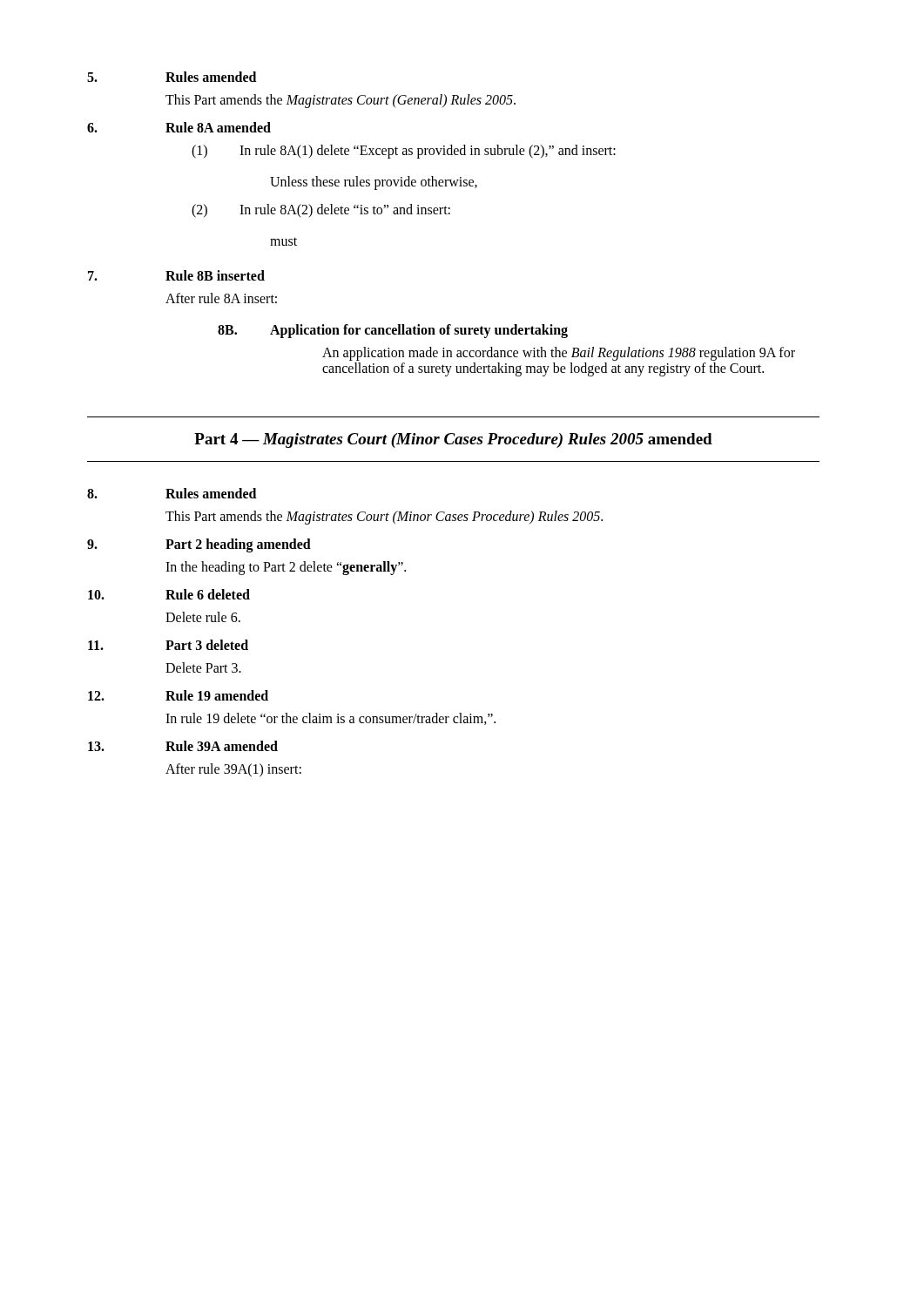This screenshot has width=924, height=1307.
Task: Locate the block of text that opens with "9. Part 2 heading amended In the"
Action: coord(199,545)
